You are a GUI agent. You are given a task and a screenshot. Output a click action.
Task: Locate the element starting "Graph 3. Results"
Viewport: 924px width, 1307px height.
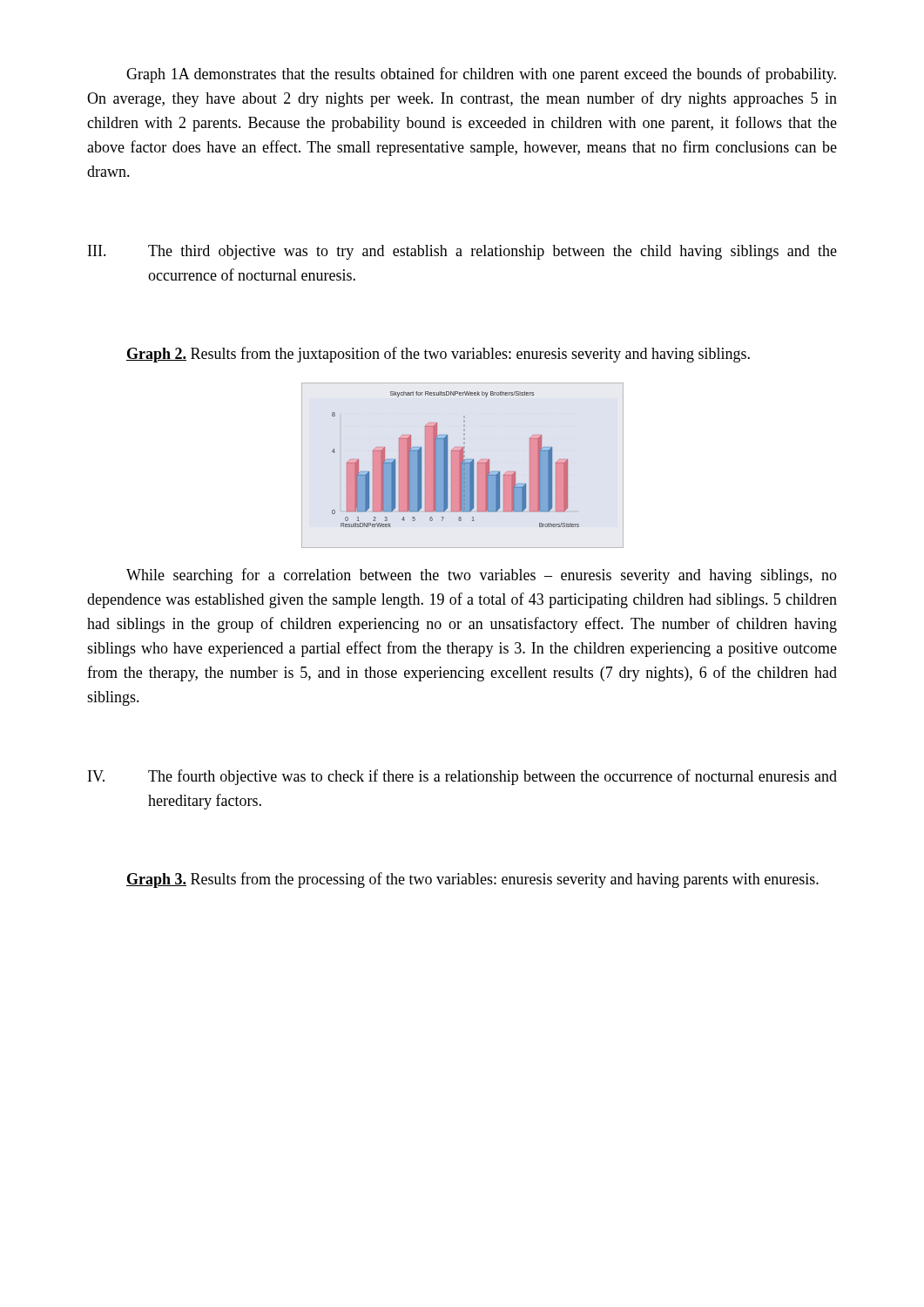pos(473,879)
